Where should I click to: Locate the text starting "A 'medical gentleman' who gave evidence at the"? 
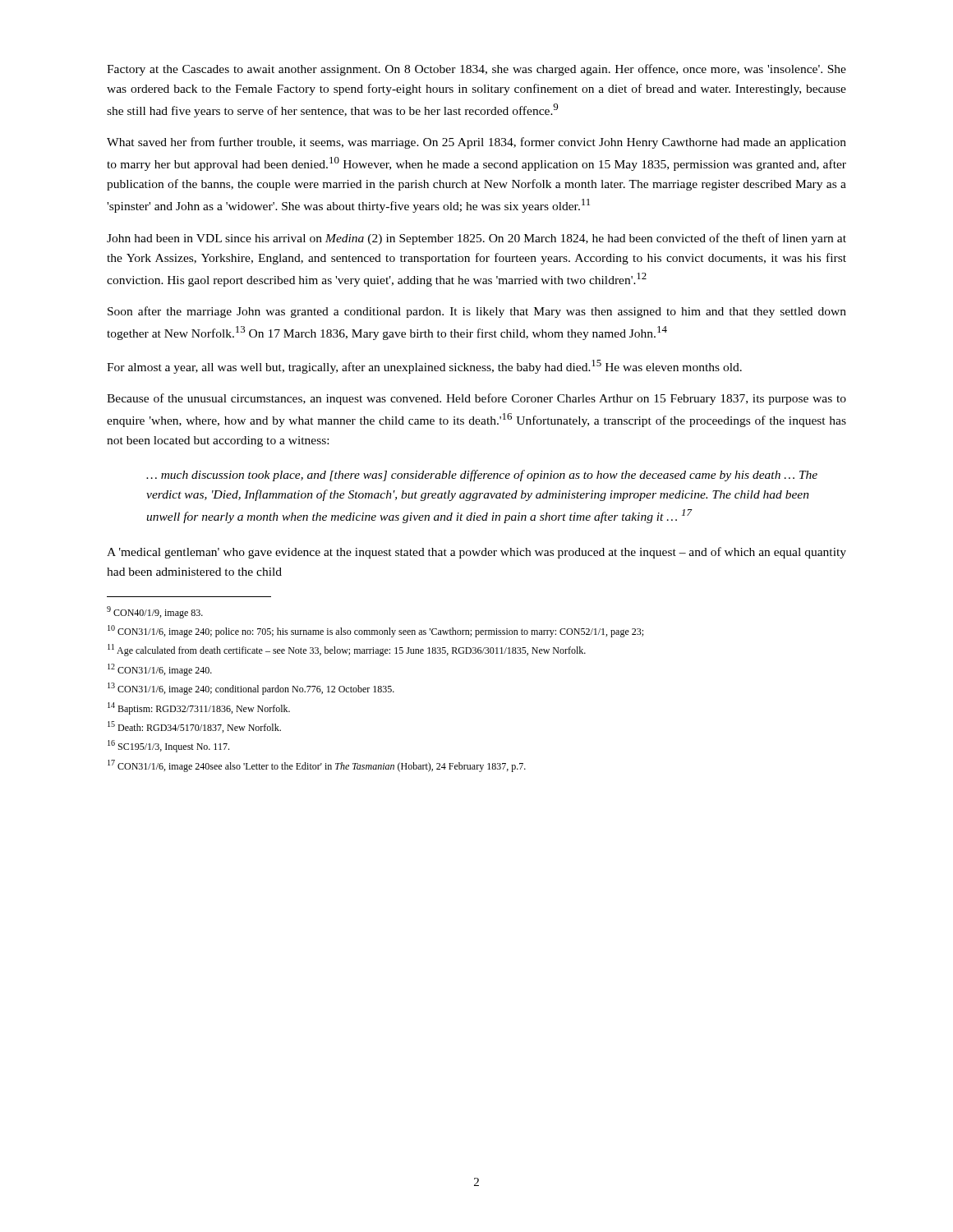[x=476, y=561]
